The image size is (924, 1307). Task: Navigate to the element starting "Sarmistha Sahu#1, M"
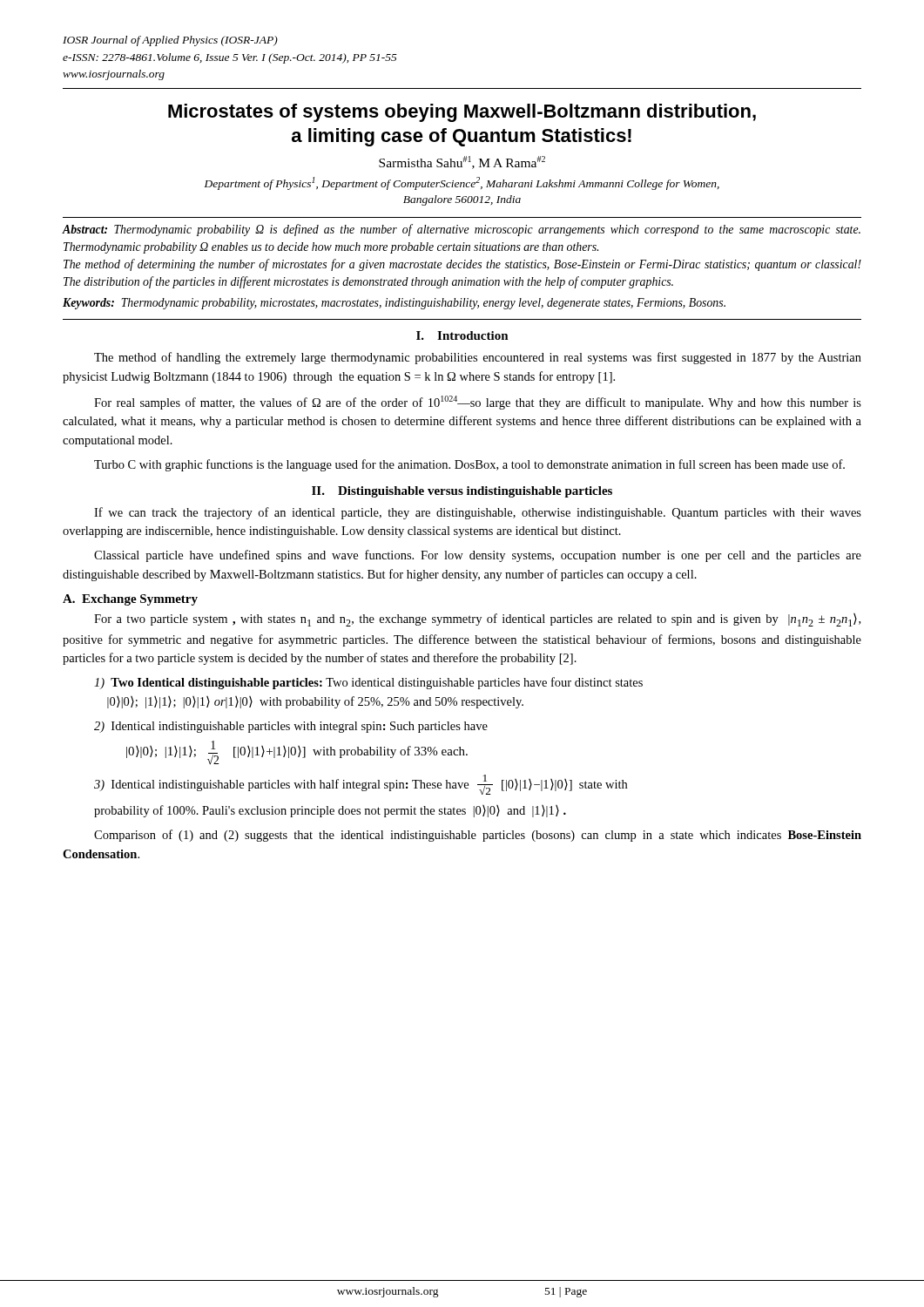[x=462, y=162]
